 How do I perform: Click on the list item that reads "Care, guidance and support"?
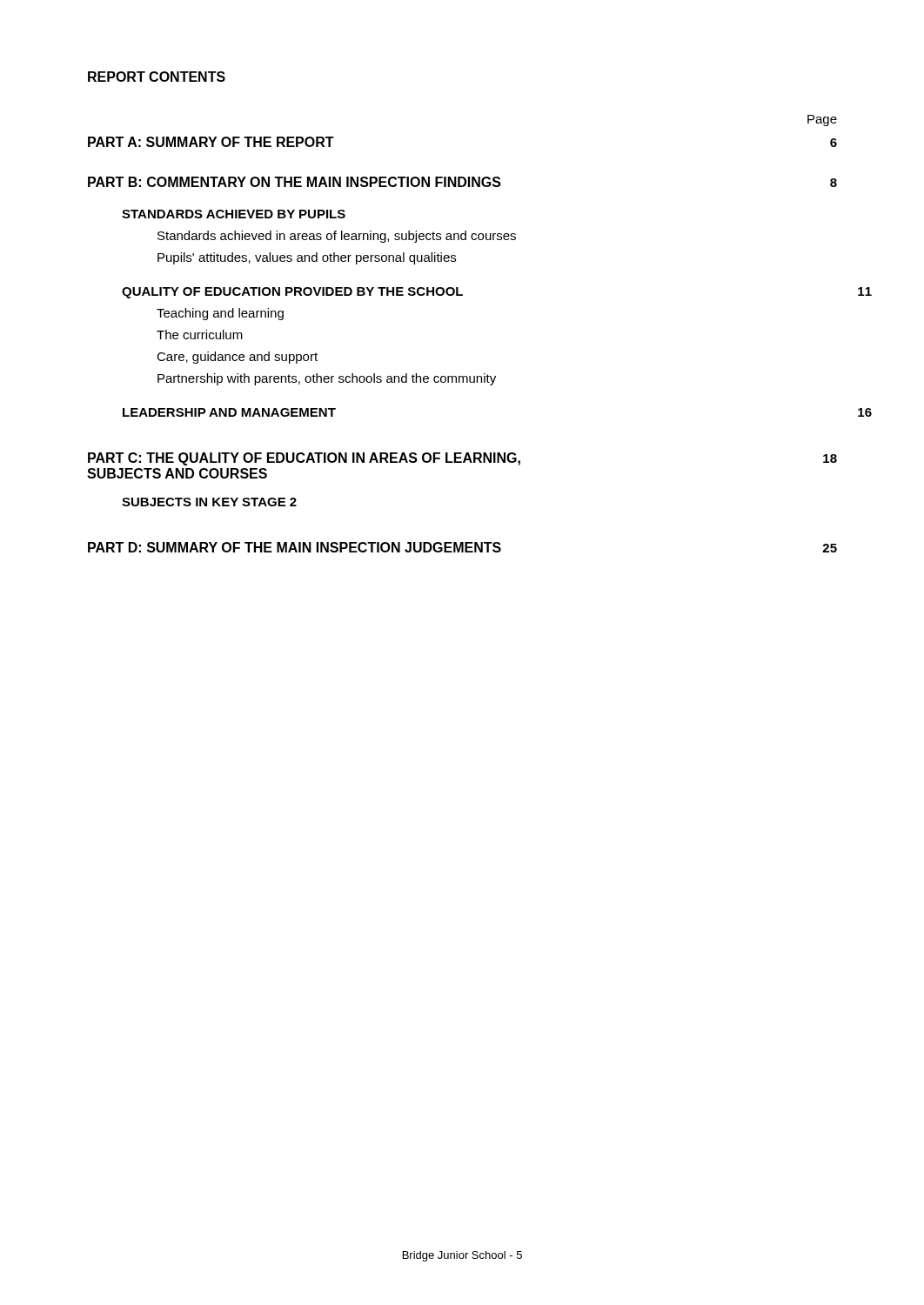click(237, 356)
